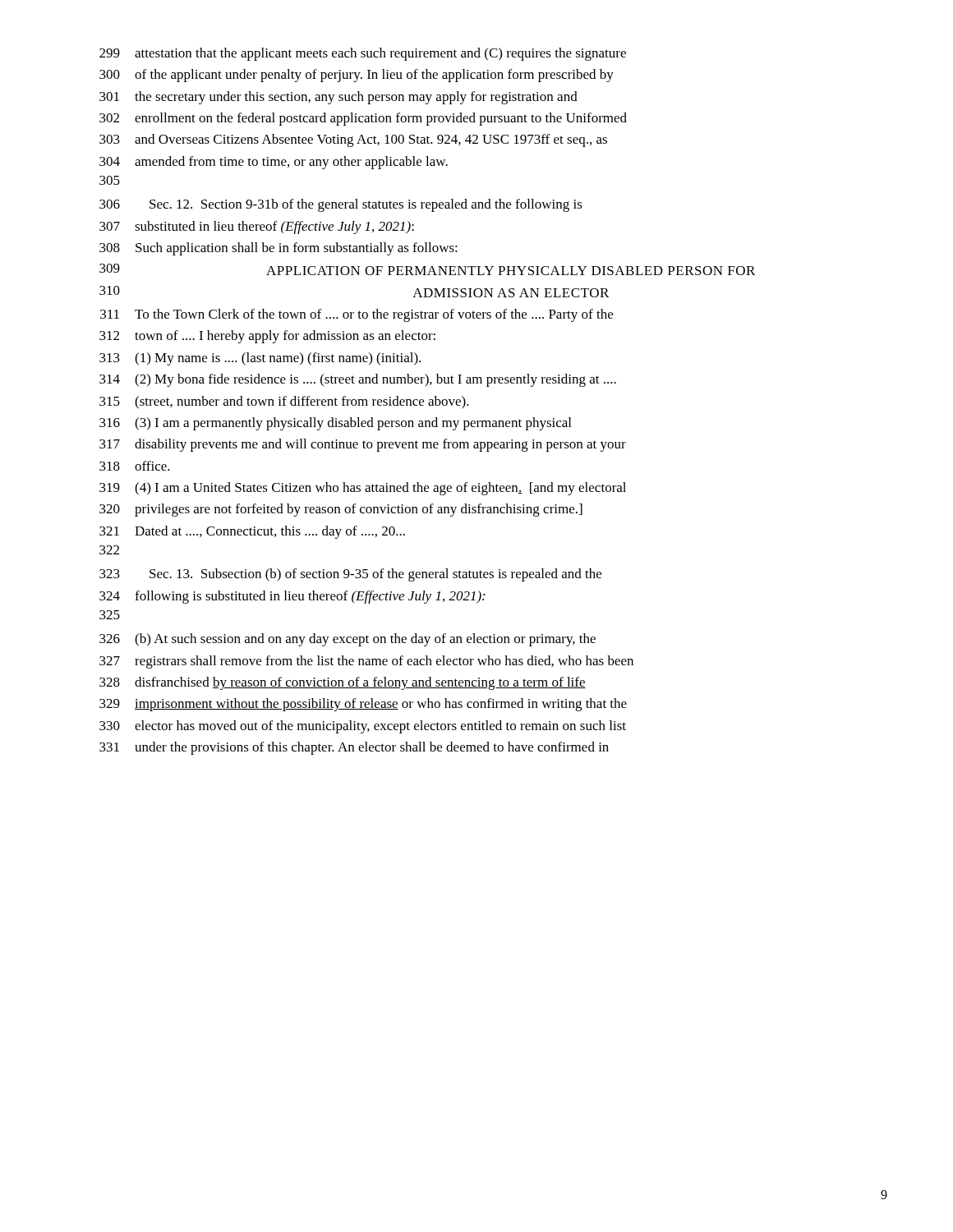
Task: Locate the list item containing "304 amended from time to"
Action: pos(274,163)
